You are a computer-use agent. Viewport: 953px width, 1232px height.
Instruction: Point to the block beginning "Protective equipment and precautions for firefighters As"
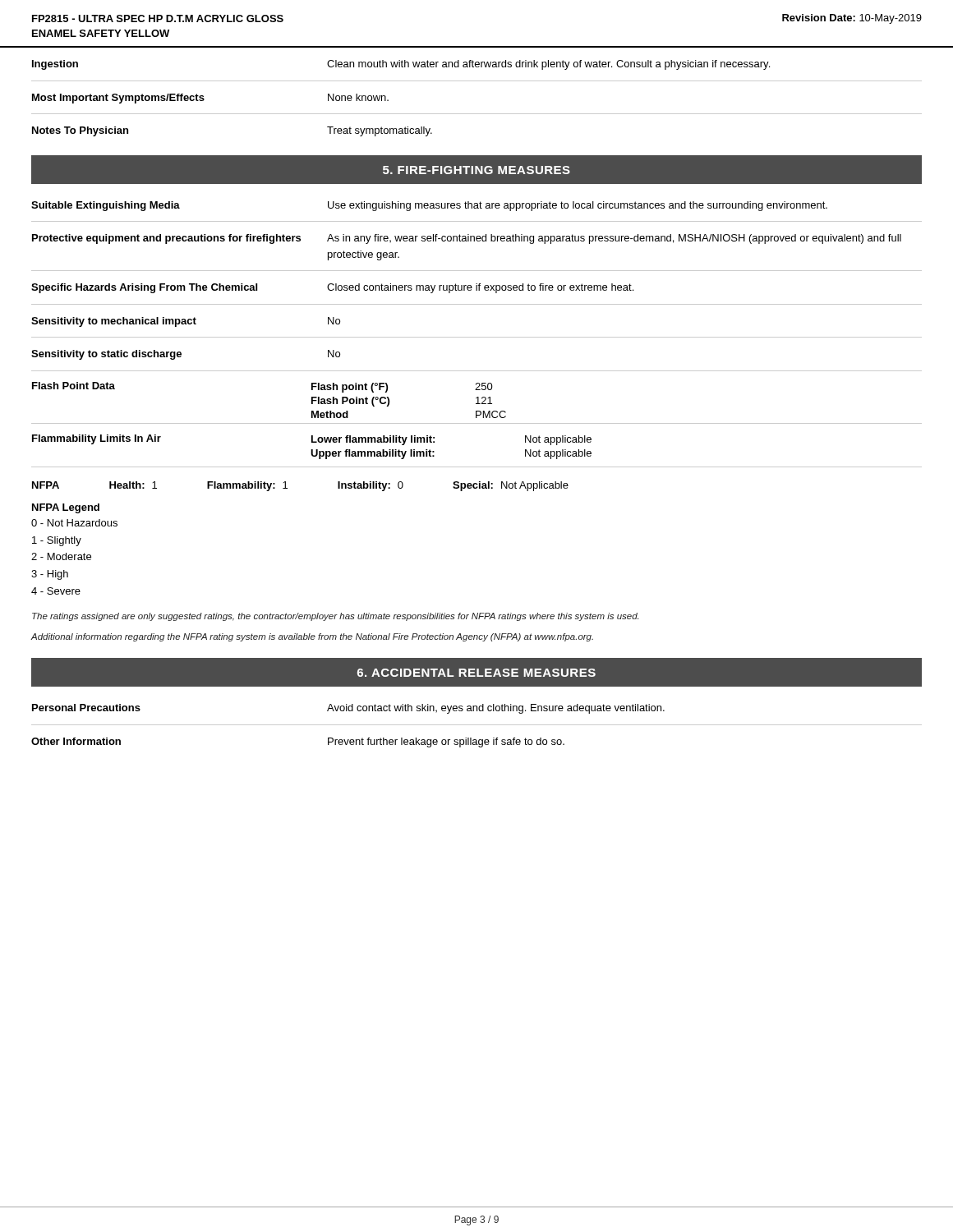click(x=476, y=246)
